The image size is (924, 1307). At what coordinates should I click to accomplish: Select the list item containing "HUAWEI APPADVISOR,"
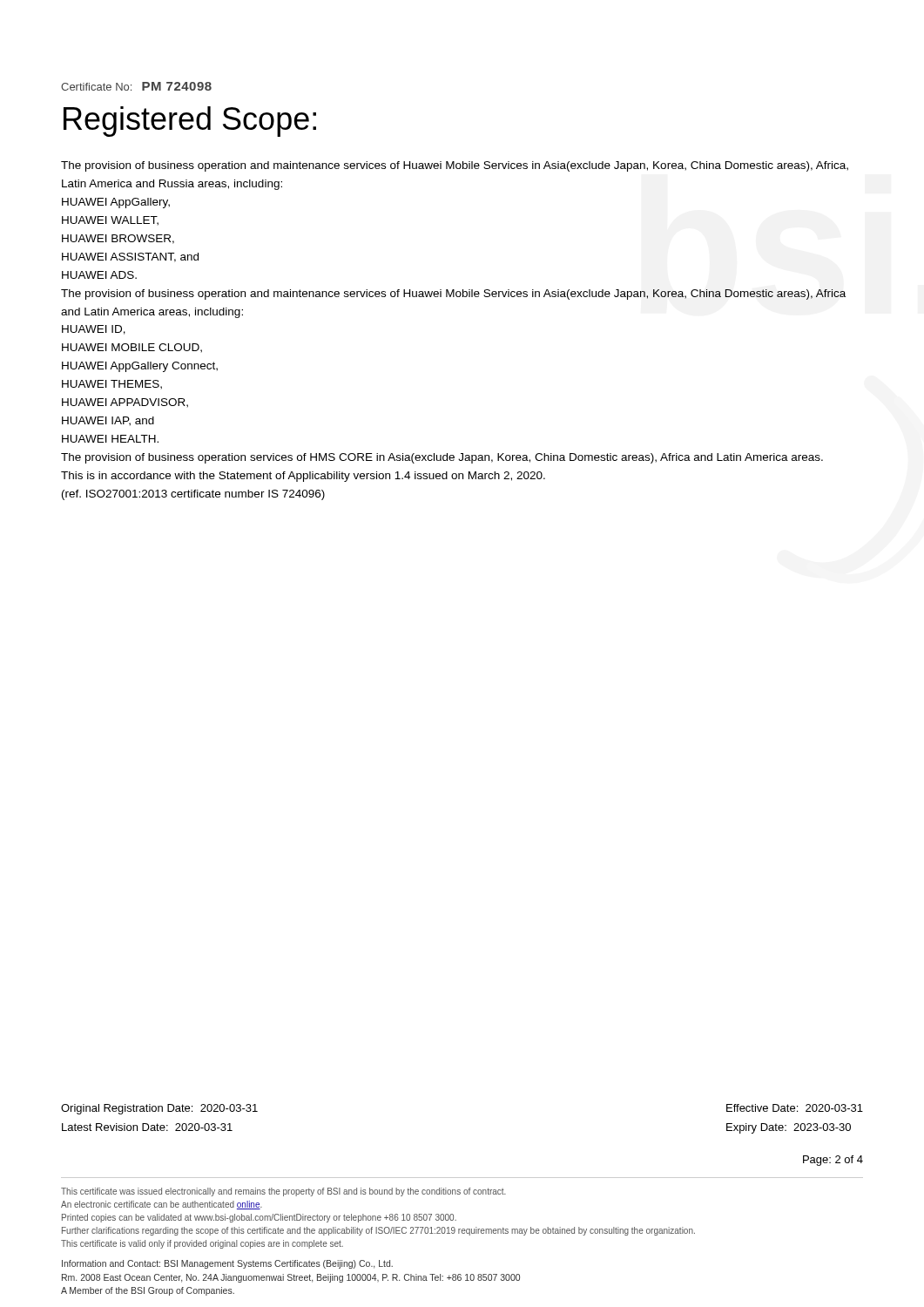click(125, 402)
